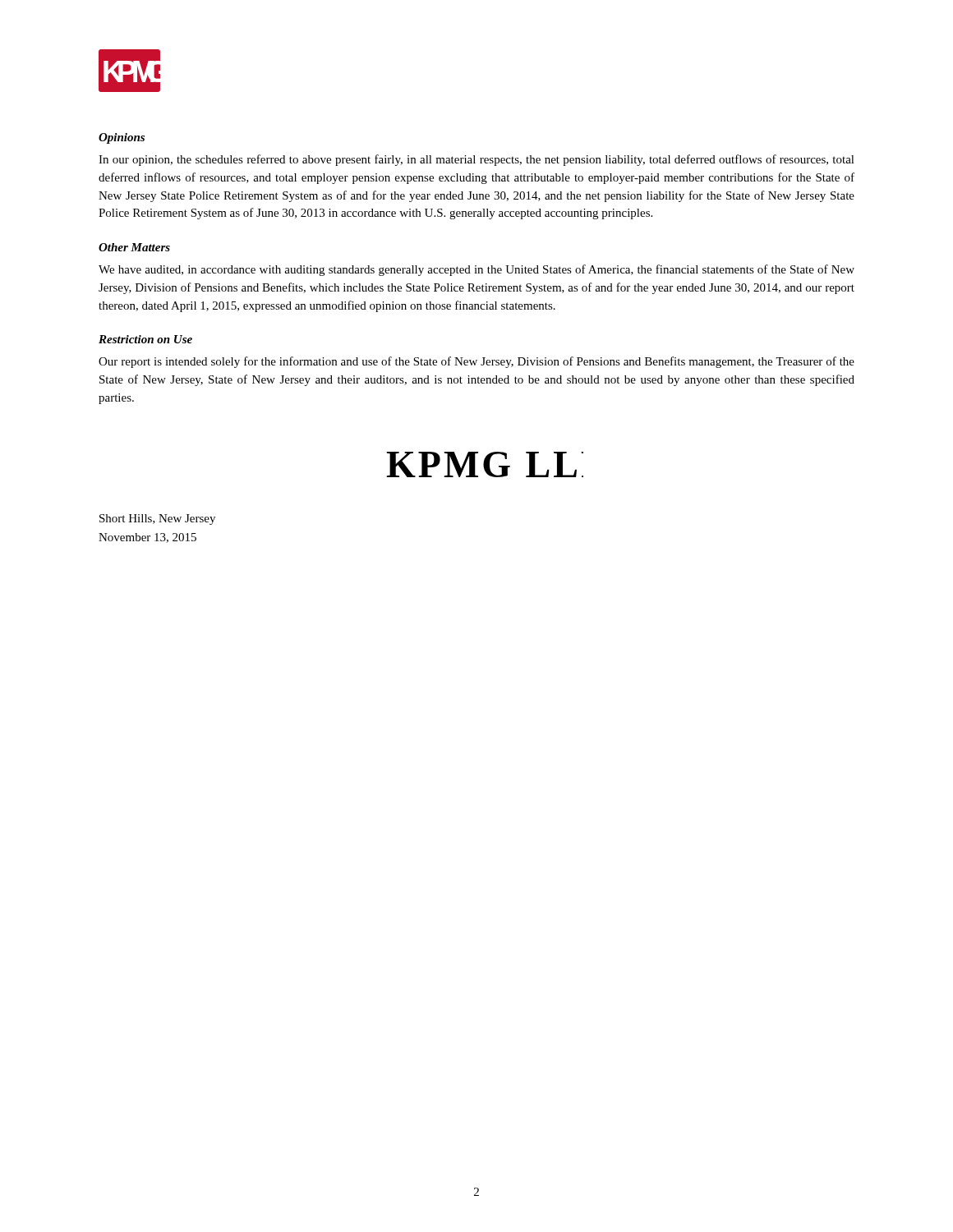Click the passage that begins "In our opinion, the schedules referred to above"
This screenshot has width=953, height=1232.
pyautogui.click(x=476, y=186)
